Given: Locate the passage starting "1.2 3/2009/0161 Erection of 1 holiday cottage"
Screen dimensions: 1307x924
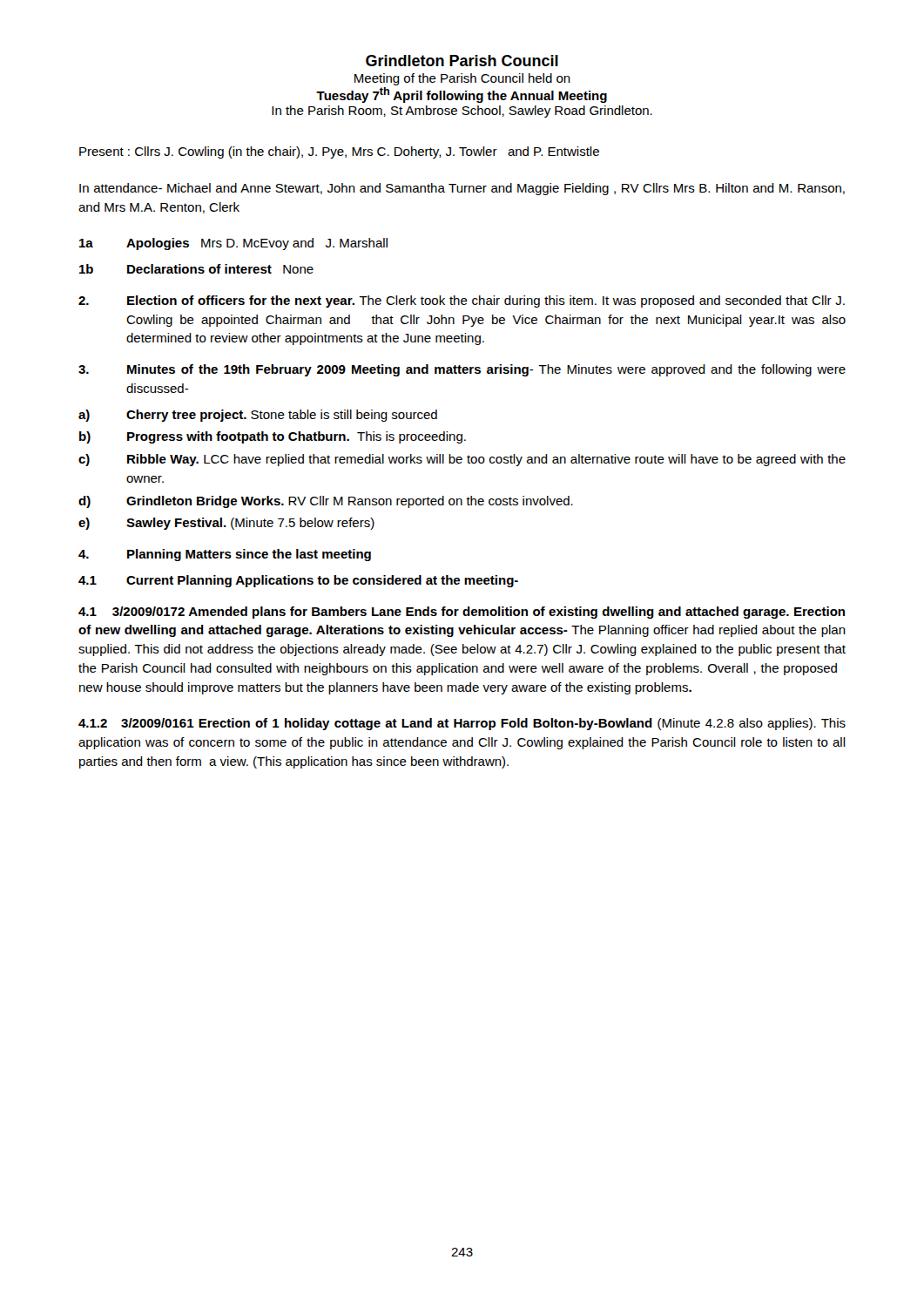Looking at the screenshot, I should click(x=462, y=742).
